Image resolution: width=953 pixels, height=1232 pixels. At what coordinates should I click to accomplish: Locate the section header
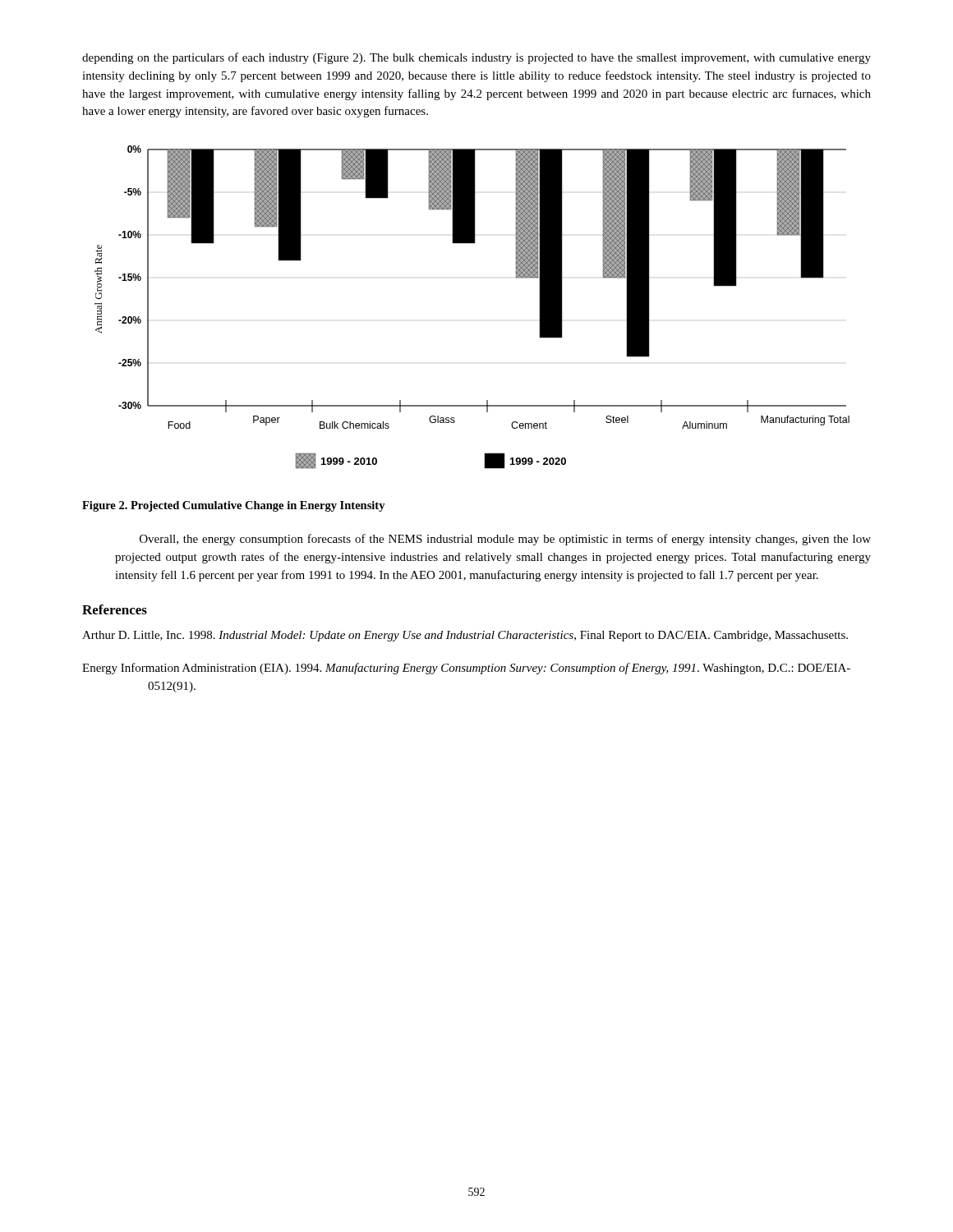pos(115,610)
